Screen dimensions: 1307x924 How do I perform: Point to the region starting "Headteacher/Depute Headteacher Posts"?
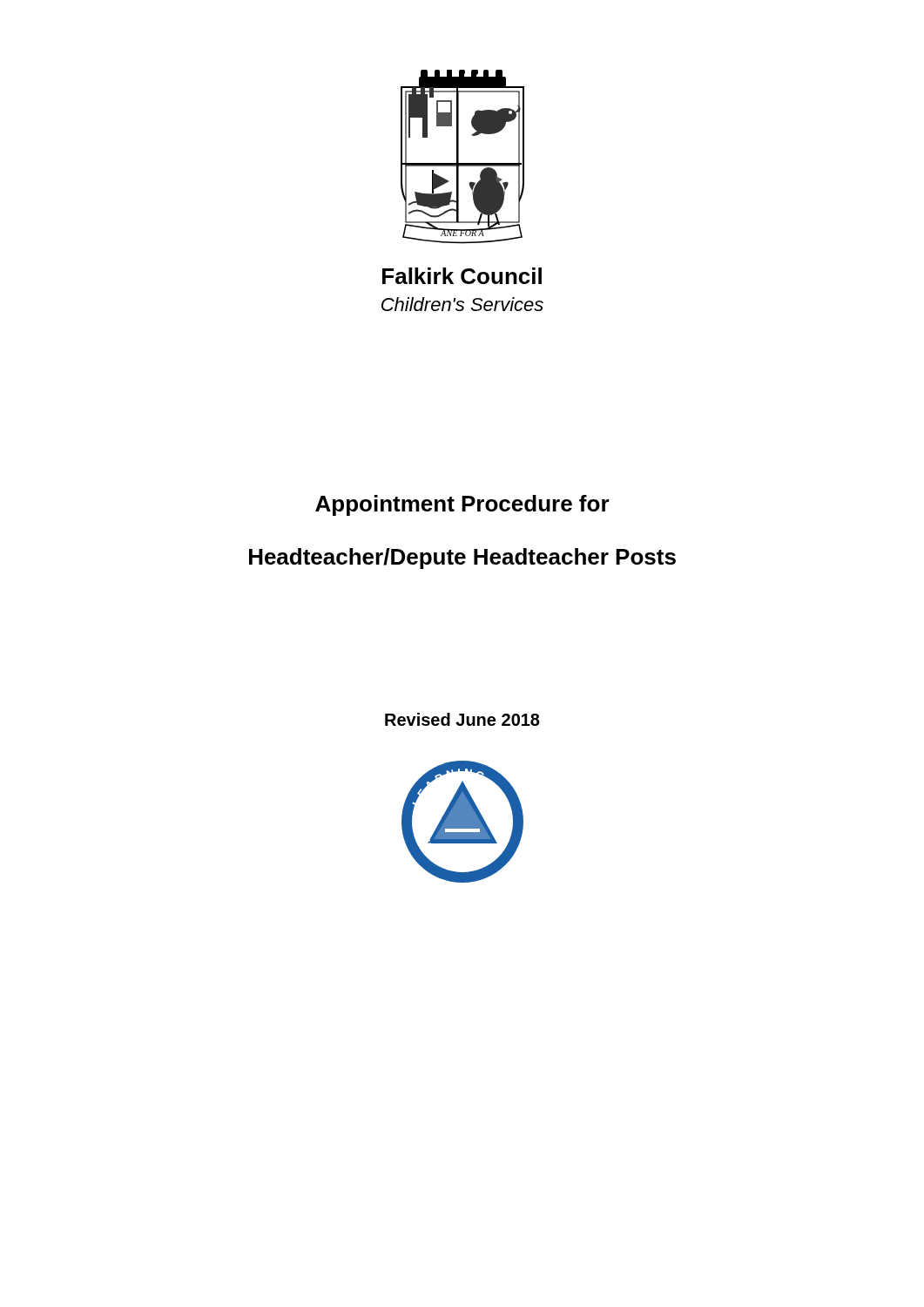pos(462,557)
